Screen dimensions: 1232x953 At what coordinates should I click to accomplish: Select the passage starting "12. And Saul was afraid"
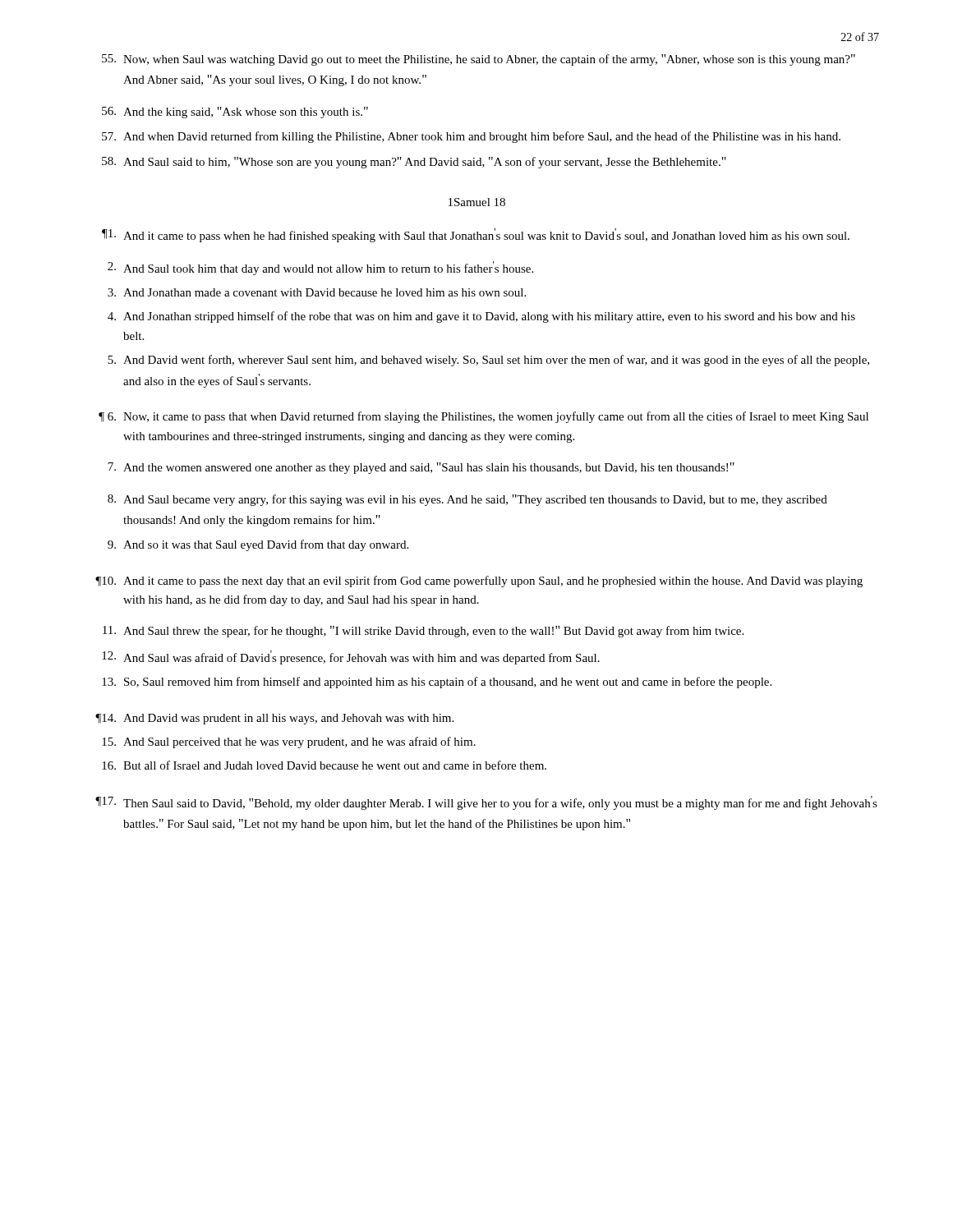point(476,657)
